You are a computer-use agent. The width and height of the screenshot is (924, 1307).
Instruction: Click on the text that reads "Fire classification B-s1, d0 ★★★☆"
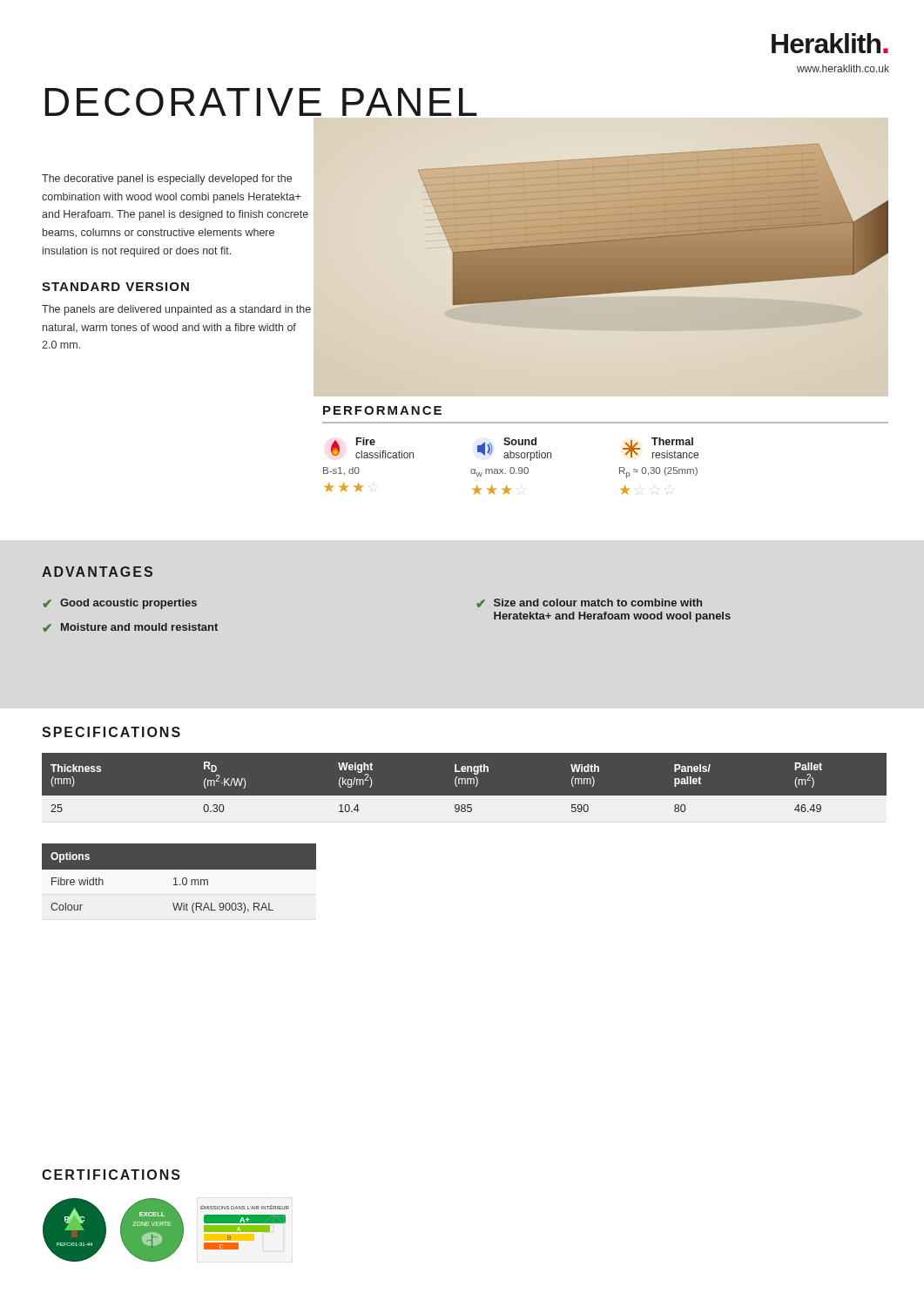(x=368, y=466)
